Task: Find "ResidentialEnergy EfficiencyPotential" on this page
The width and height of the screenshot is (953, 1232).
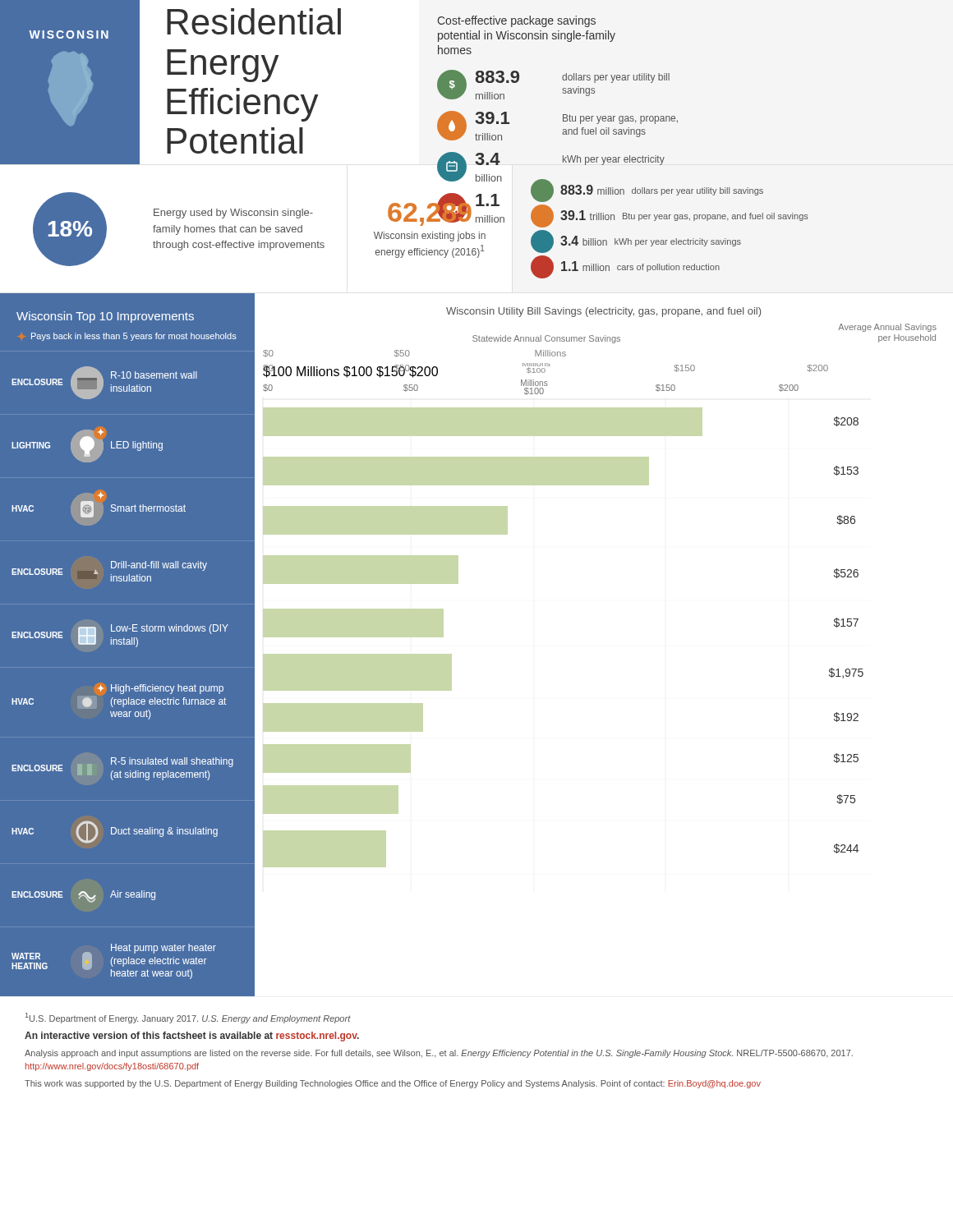Action: tap(292, 82)
